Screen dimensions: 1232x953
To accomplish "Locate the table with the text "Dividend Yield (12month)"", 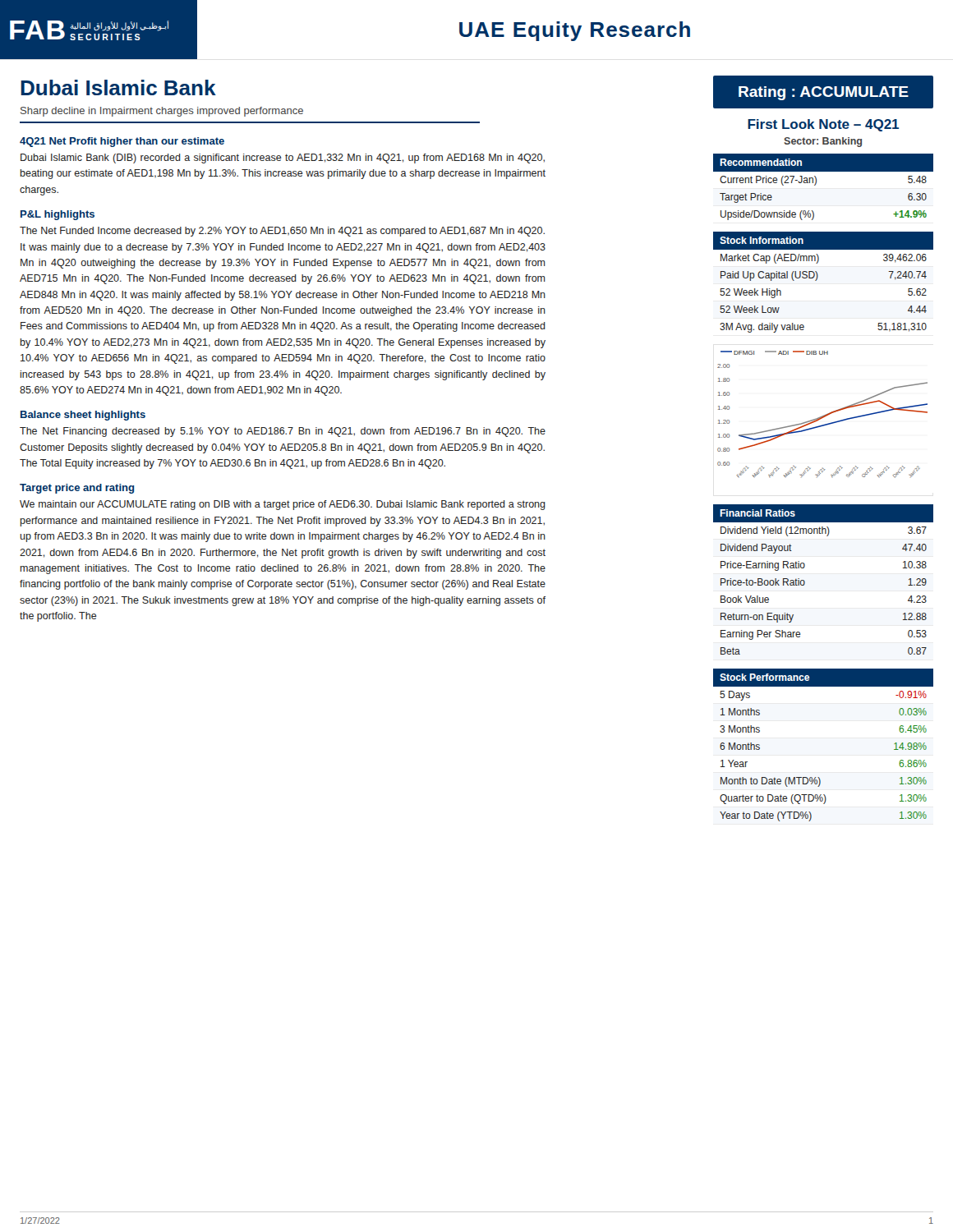I will pos(823,582).
